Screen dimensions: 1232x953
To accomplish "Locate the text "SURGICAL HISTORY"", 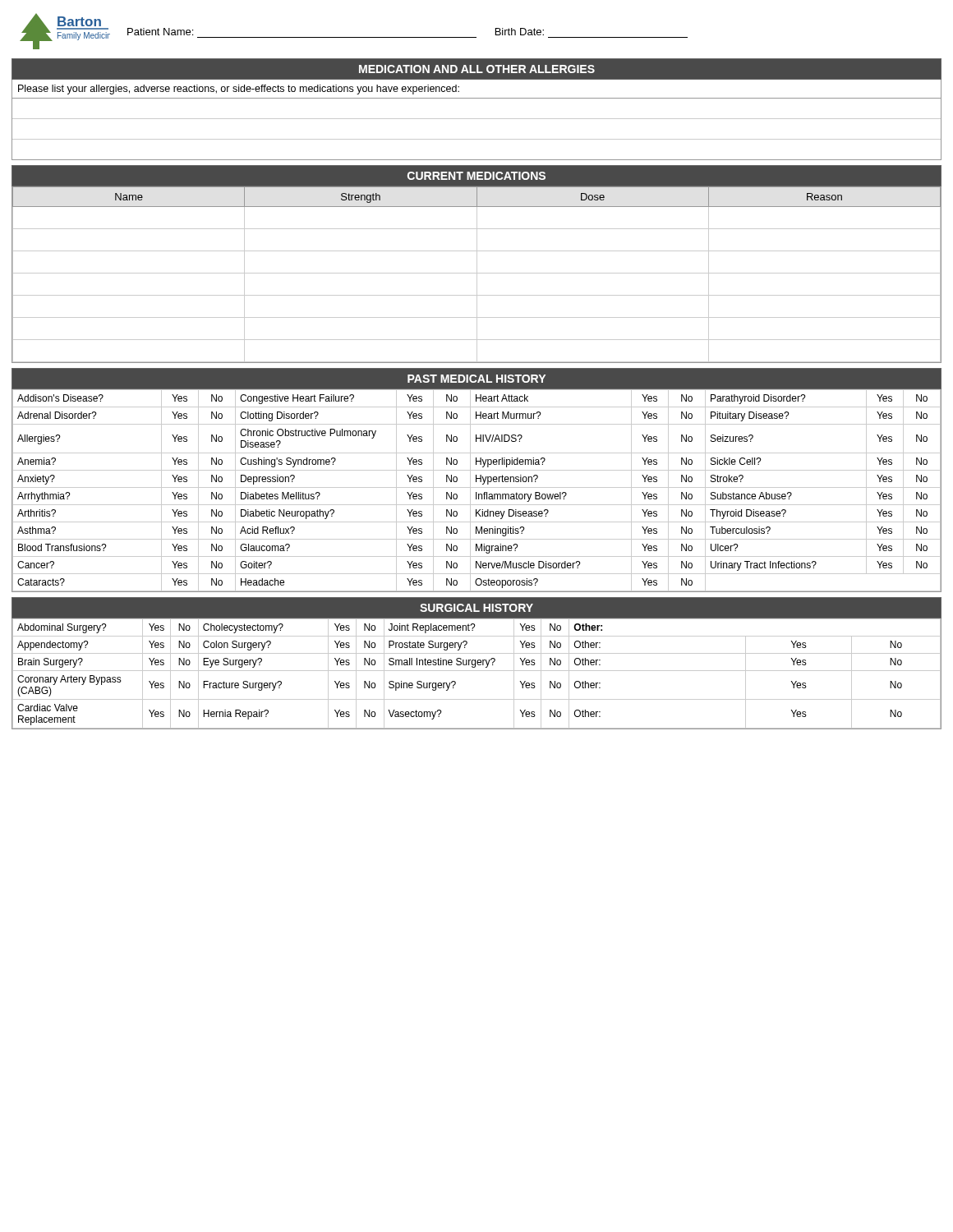I will 476,608.
